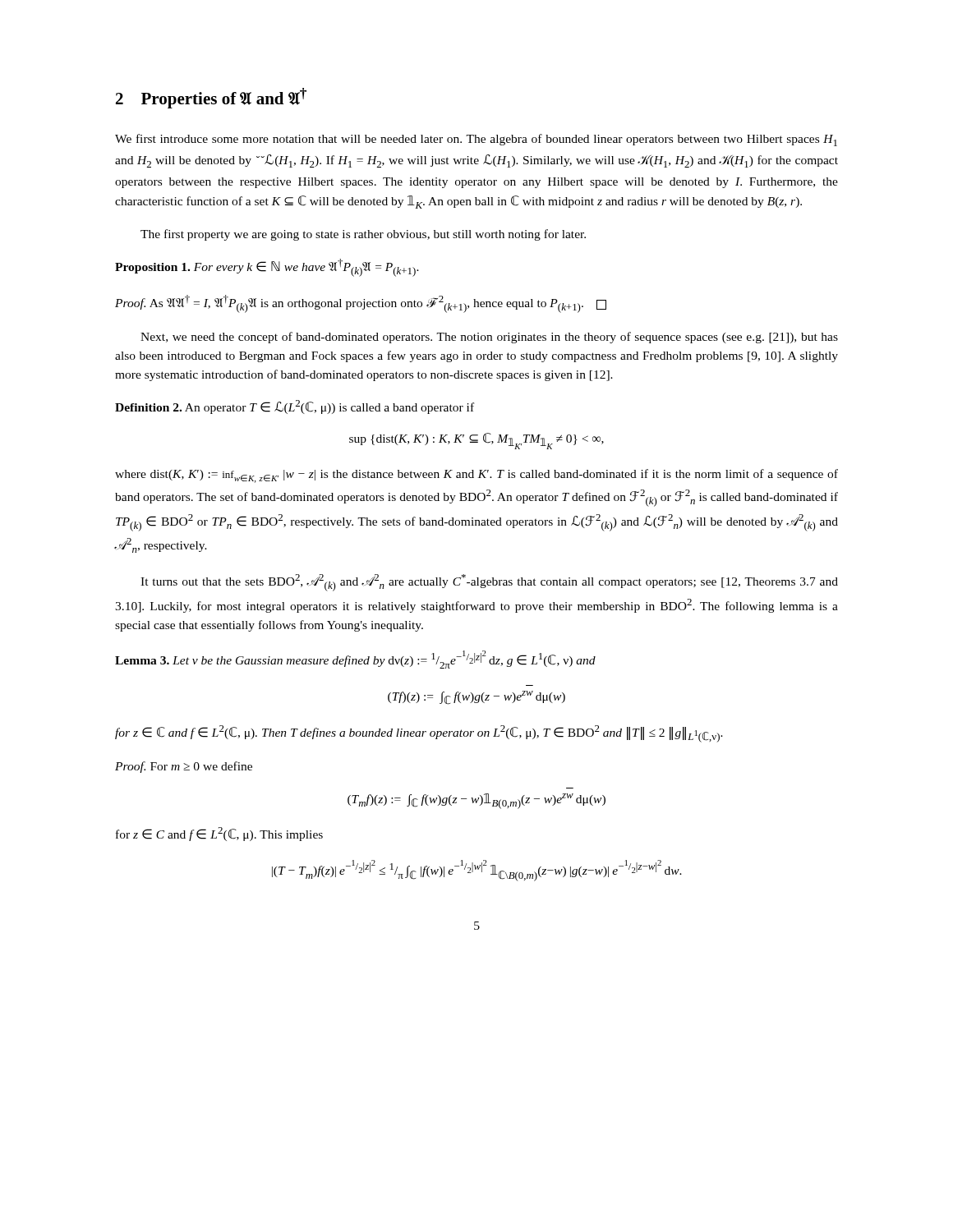Select the text block containing "Proposition 1. For every k ∈"

coord(267,267)
